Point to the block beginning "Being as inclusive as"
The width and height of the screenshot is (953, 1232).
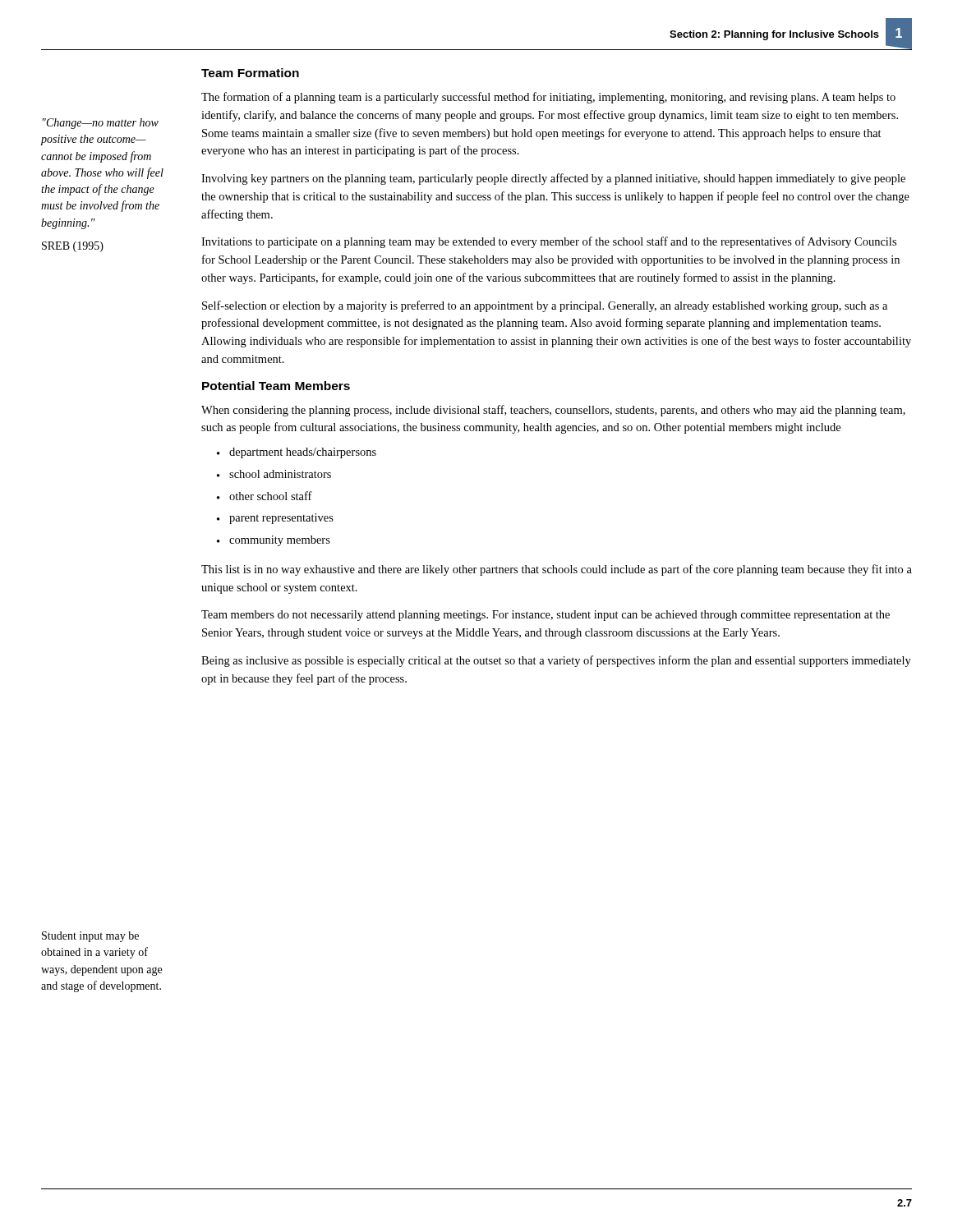point(556,669)
